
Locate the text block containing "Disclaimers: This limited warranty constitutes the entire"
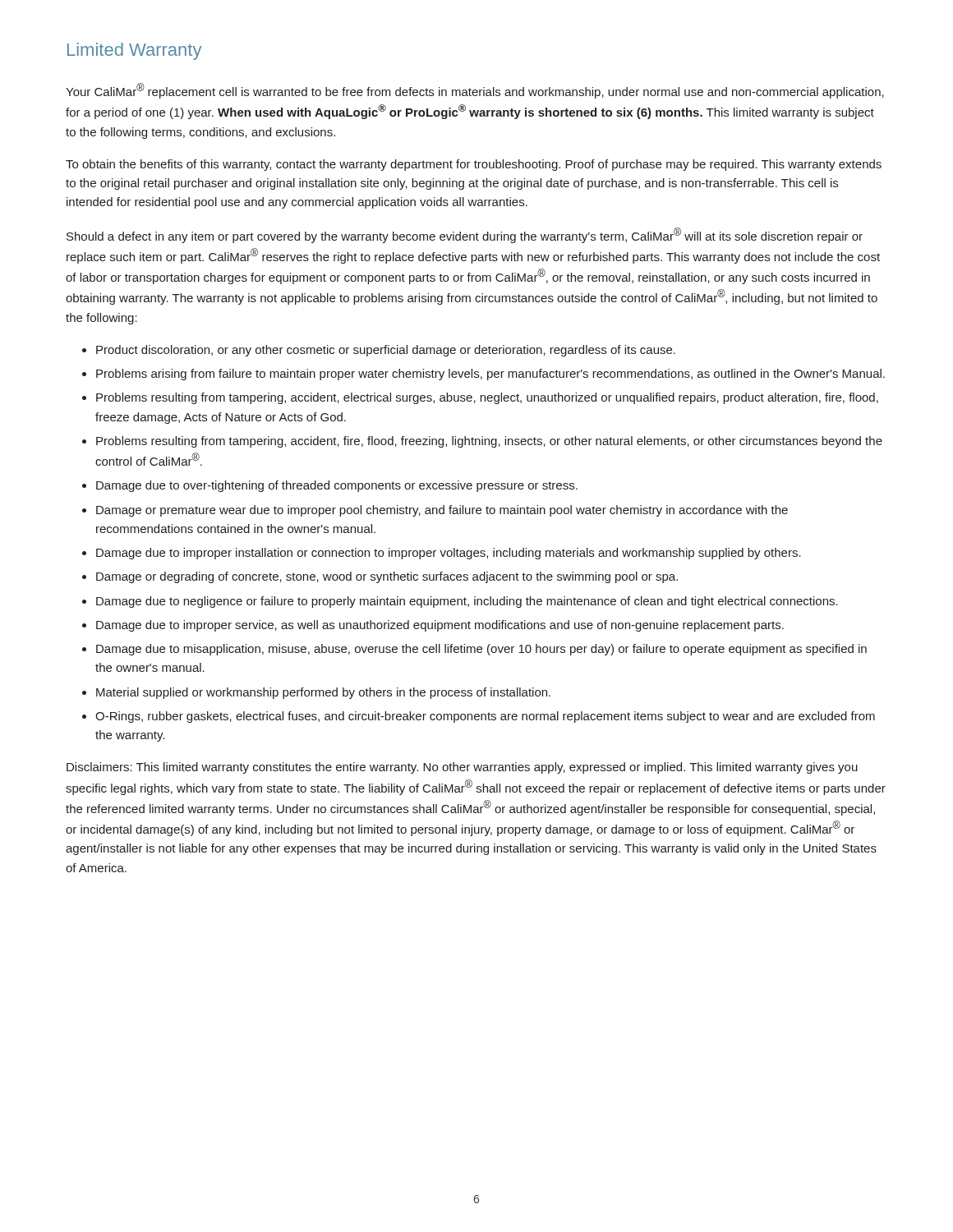click(476, 817)
